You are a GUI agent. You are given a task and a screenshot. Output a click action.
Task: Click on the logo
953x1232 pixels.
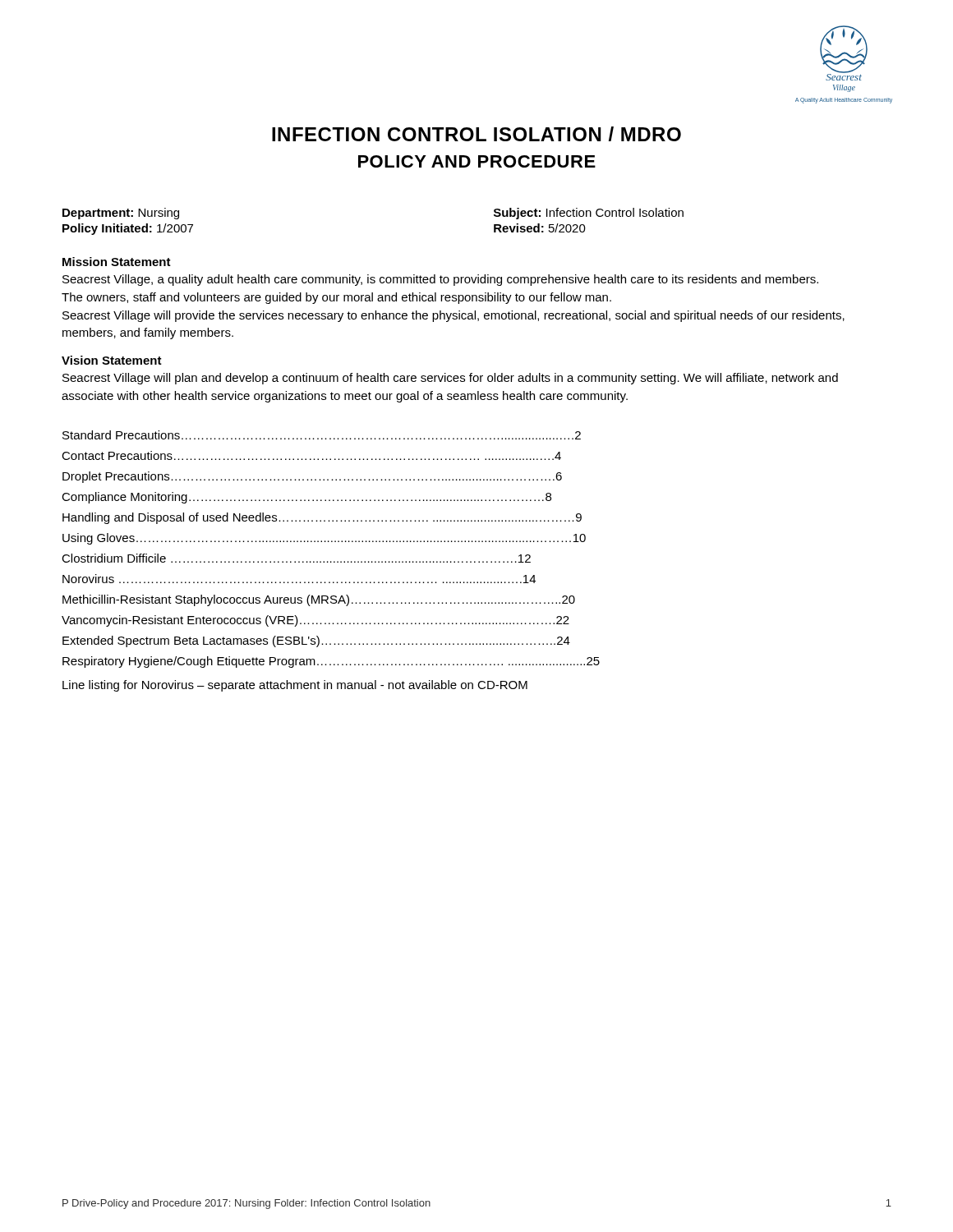(844, 67)
